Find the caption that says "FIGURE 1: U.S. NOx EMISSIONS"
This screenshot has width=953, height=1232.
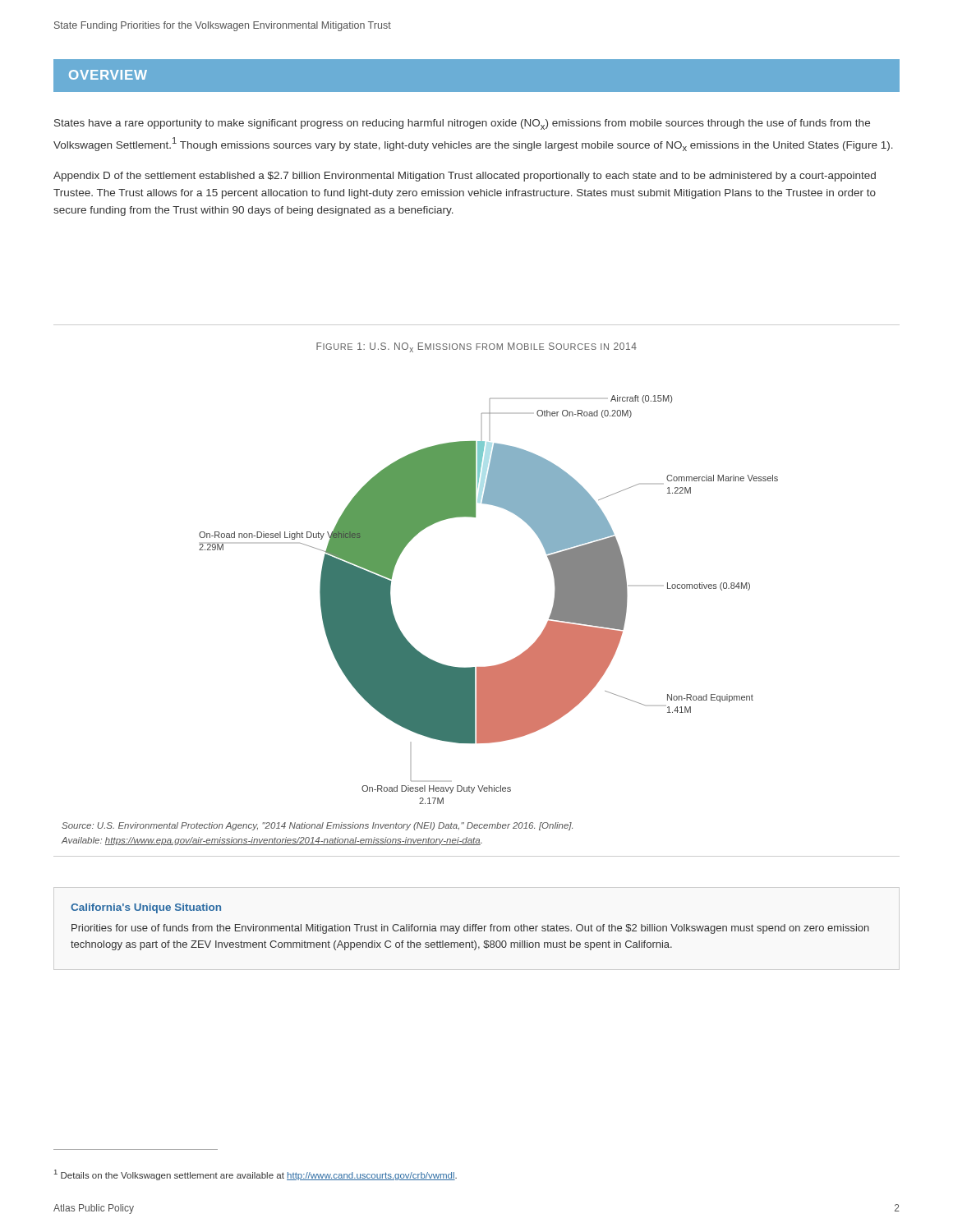pyautogui.click(x=476, y=348)
